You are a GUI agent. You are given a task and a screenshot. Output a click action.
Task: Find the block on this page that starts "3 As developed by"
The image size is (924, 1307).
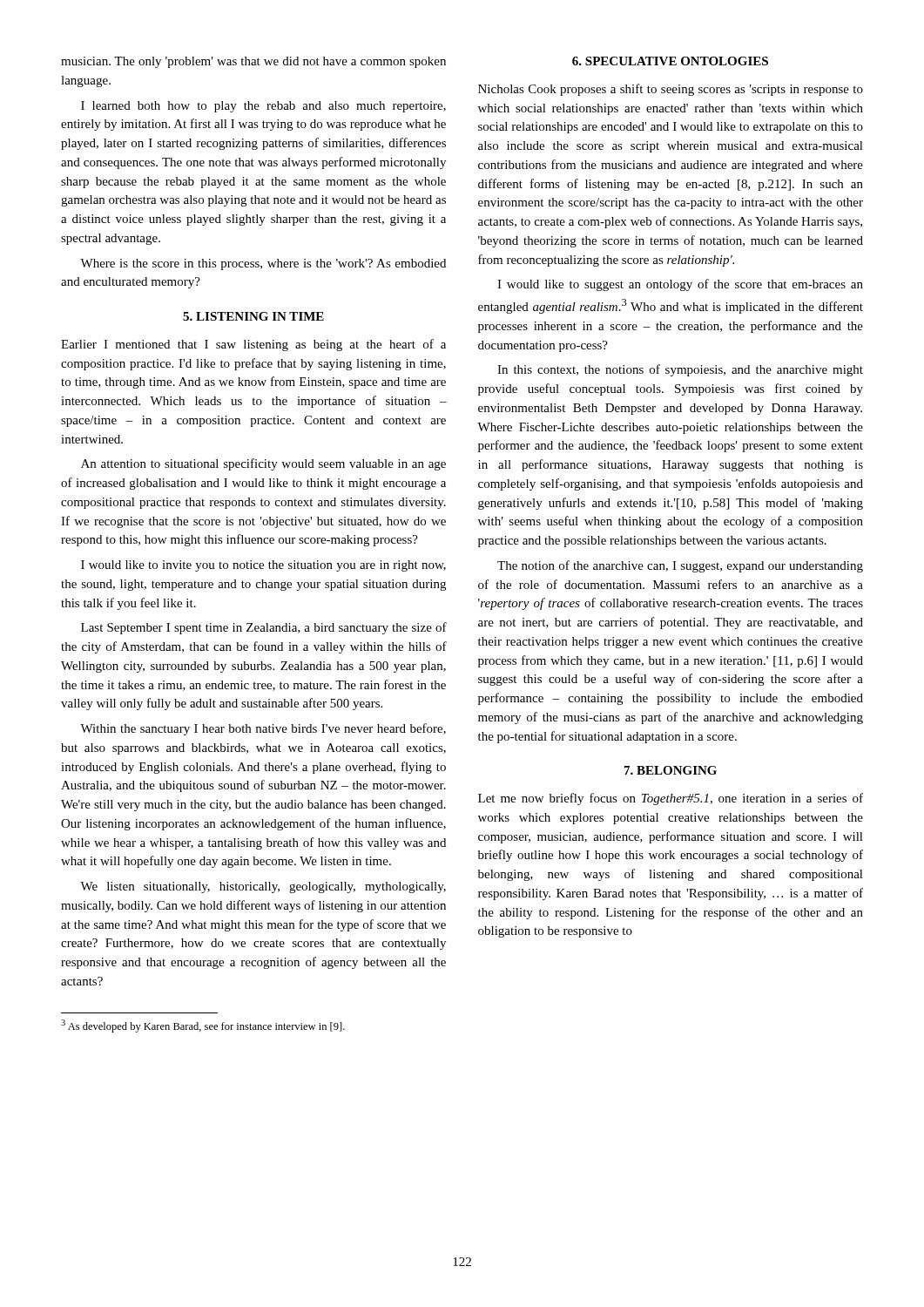203,1025
